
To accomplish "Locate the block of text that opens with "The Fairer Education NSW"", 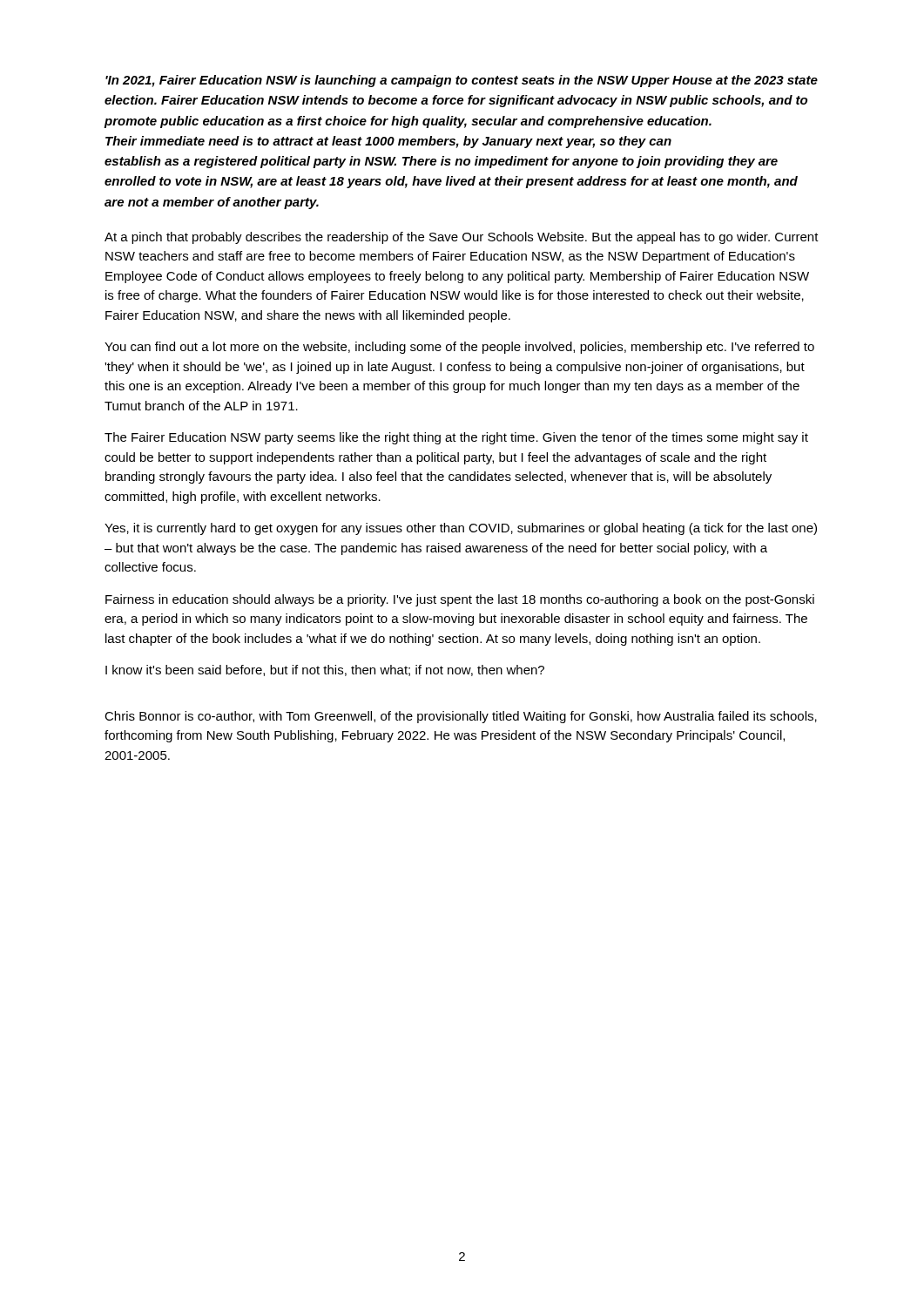I will click(x=462, y=467).
